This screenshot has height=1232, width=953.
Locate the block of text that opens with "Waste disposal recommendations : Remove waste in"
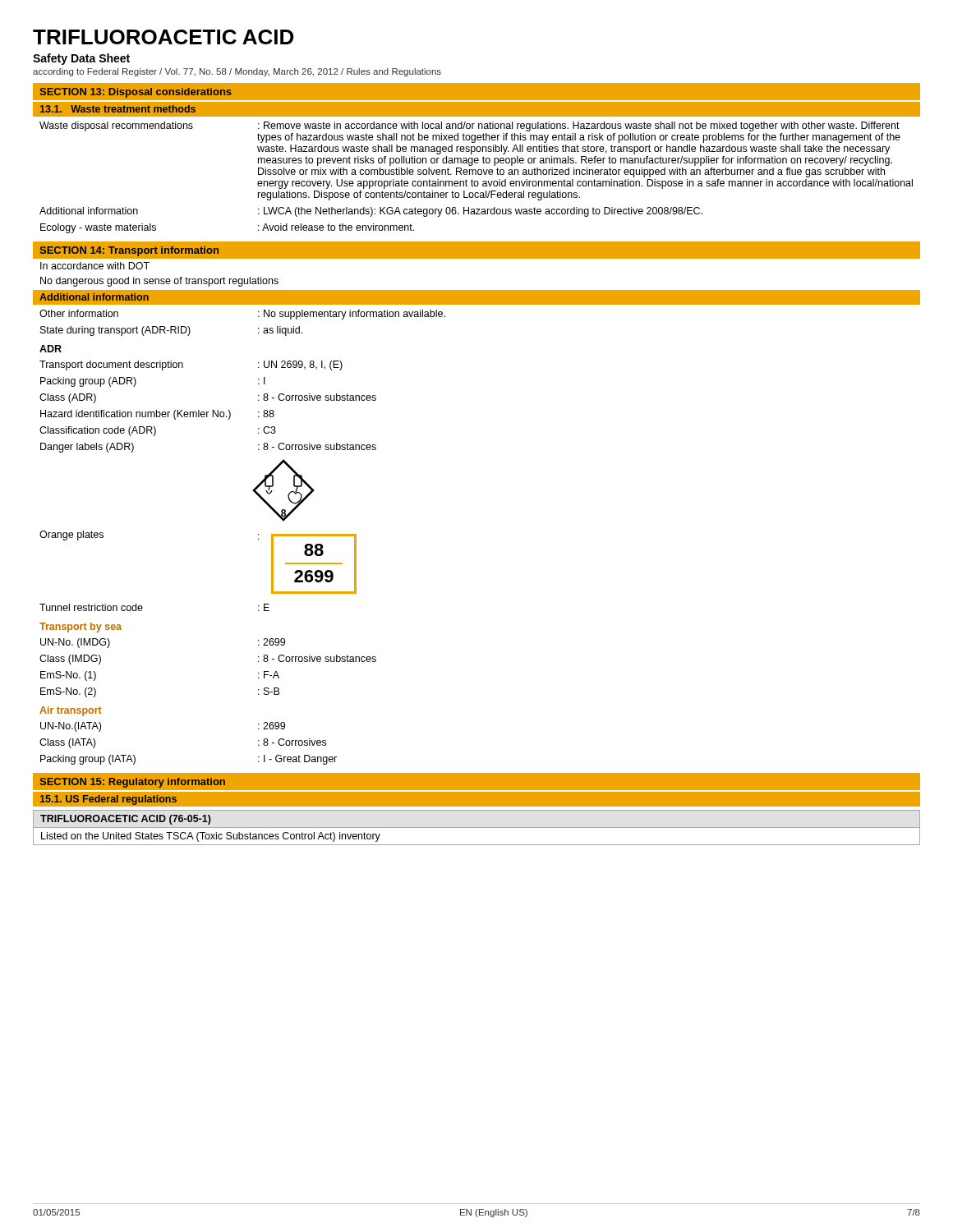(x=476, y=160)
